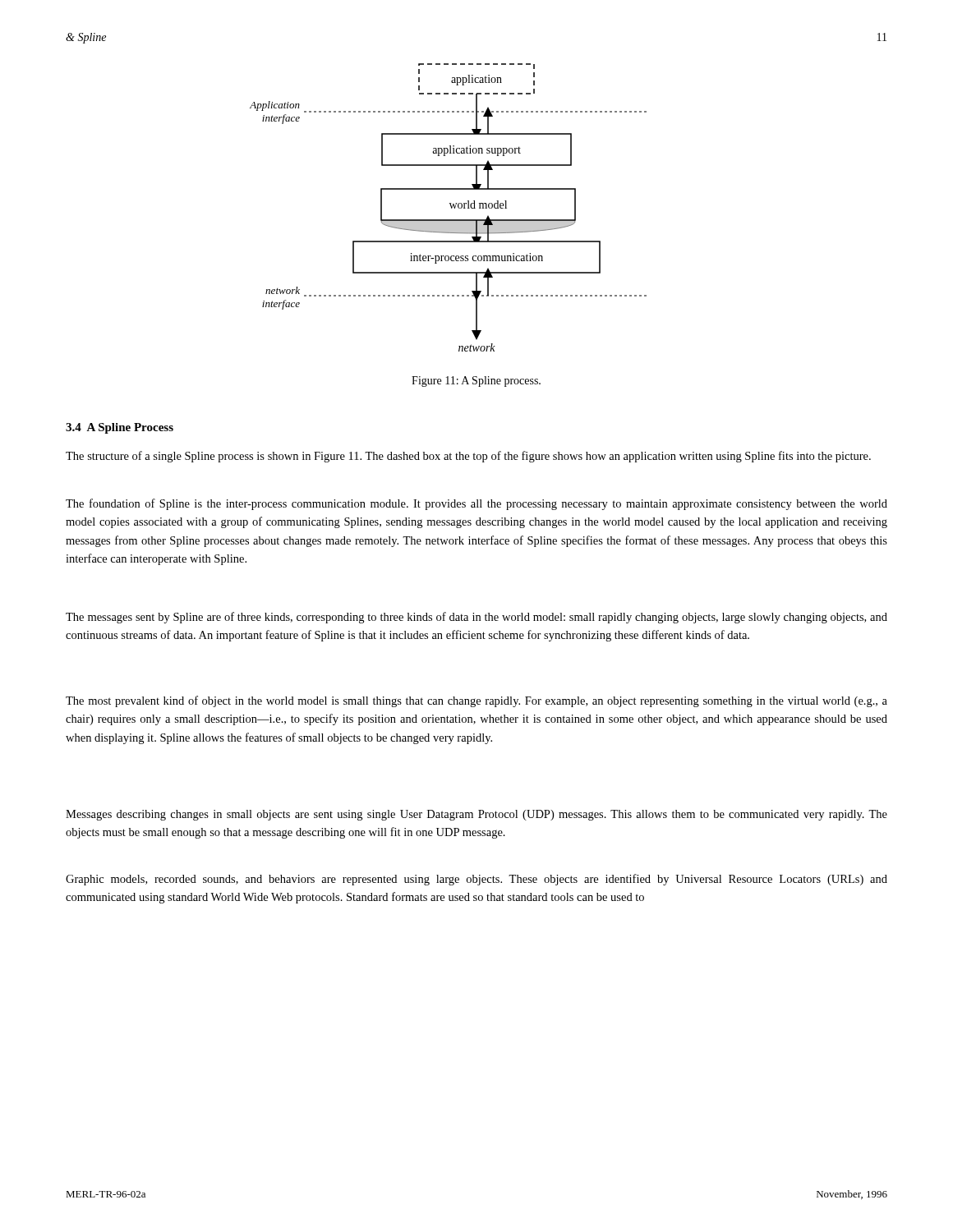Click on the section header with the text "3.4 A Spline Process"
The height and width of the screenshot is (1232, 953).
pyautogui.click(x=120, y=427)
